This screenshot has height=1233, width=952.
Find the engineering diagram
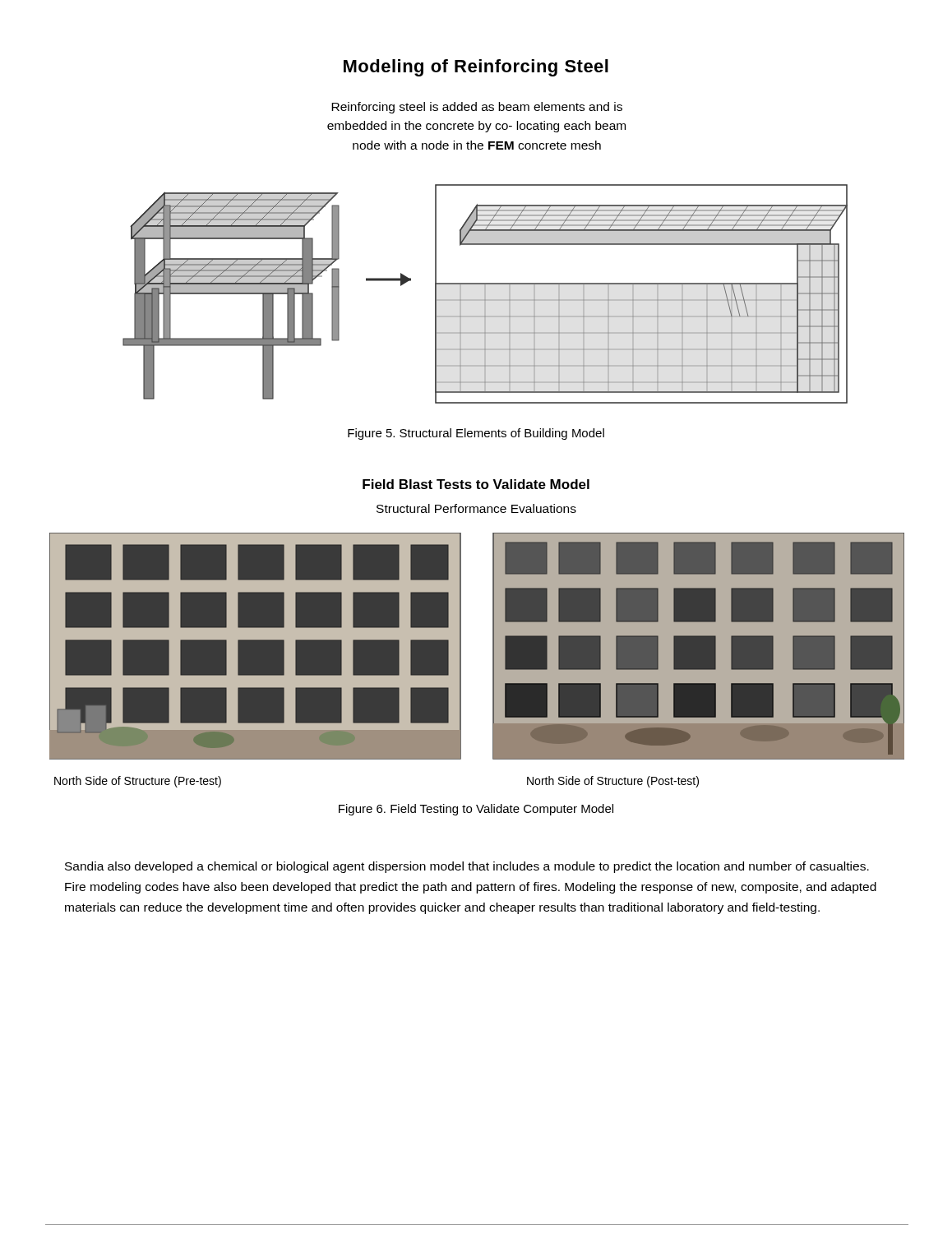(477, 294)
